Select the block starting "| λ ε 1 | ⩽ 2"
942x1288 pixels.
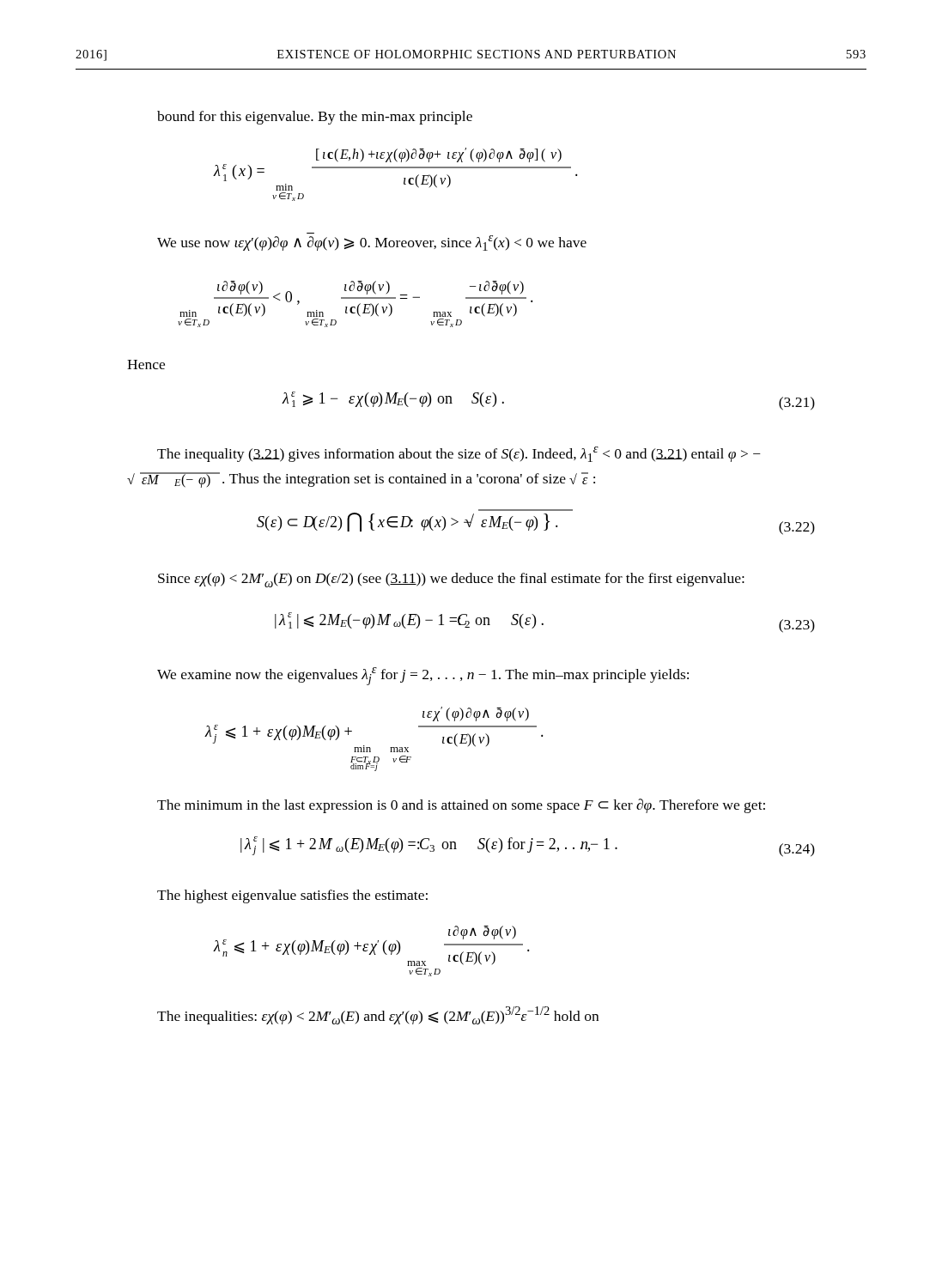tap(544, 621)
